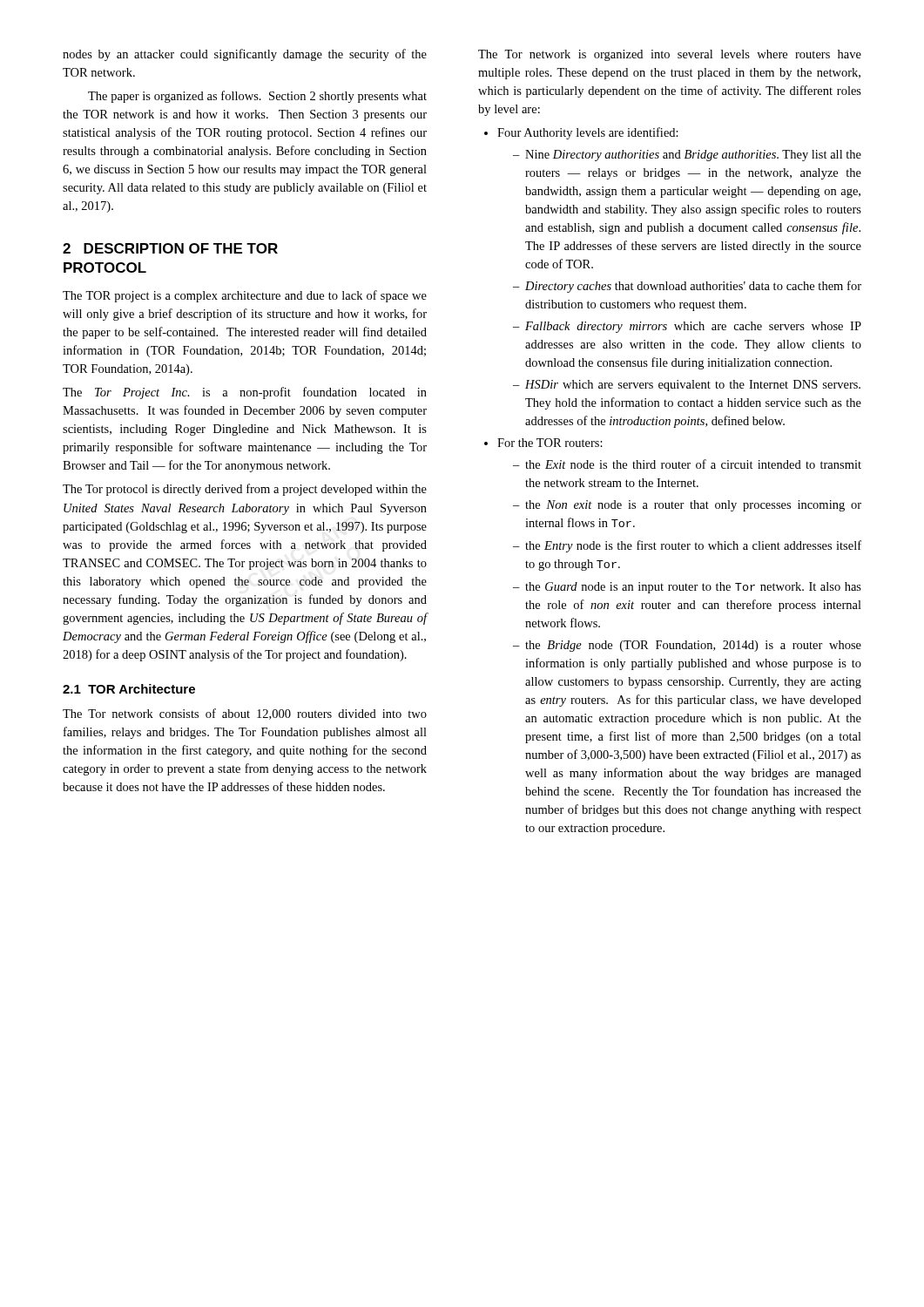924x1307 pixels.
Task: Find the text block starting "Four Authority levels are identified: Nine"
Action: click(679, 278)
